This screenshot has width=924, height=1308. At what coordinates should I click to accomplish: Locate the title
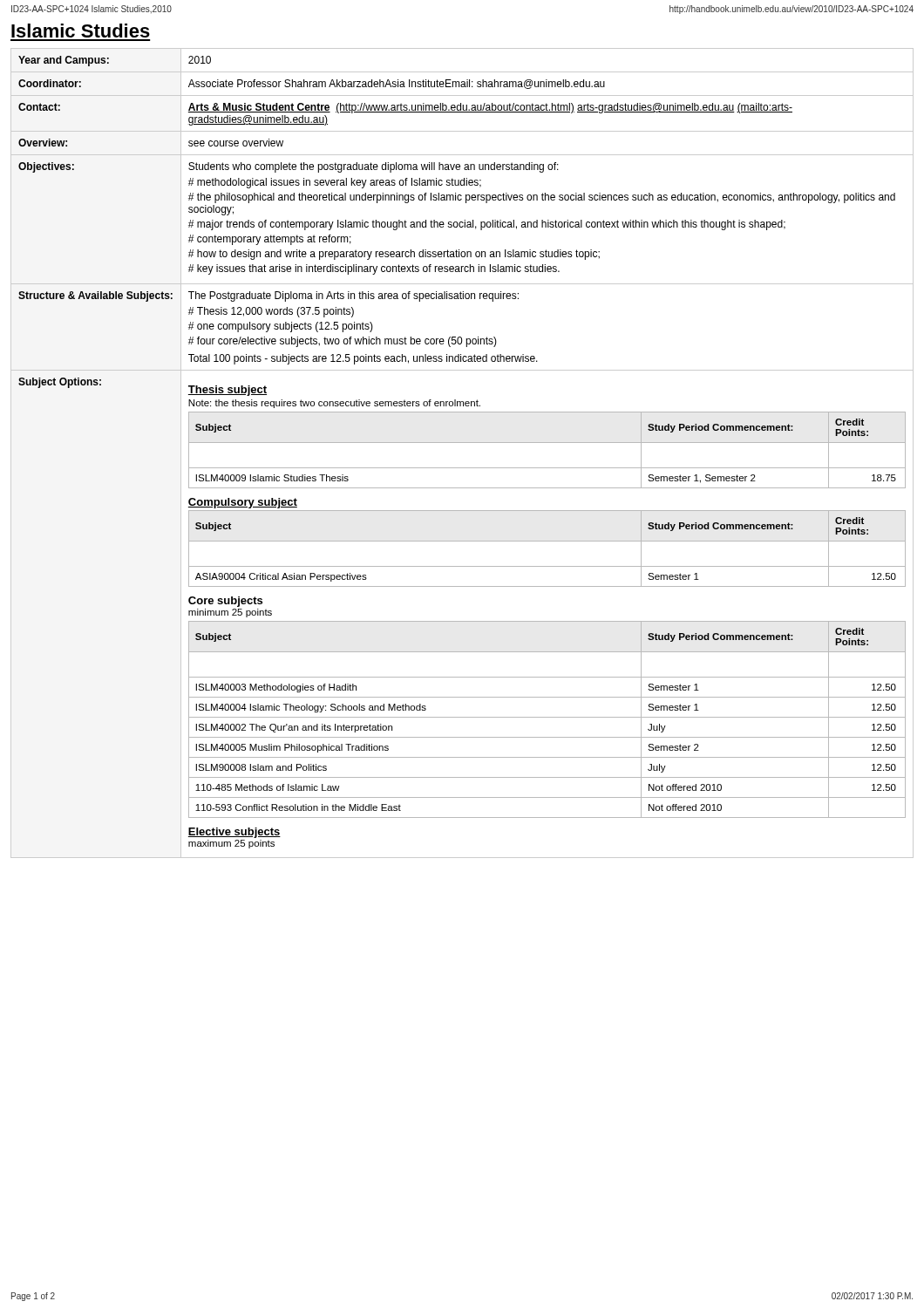462,31
